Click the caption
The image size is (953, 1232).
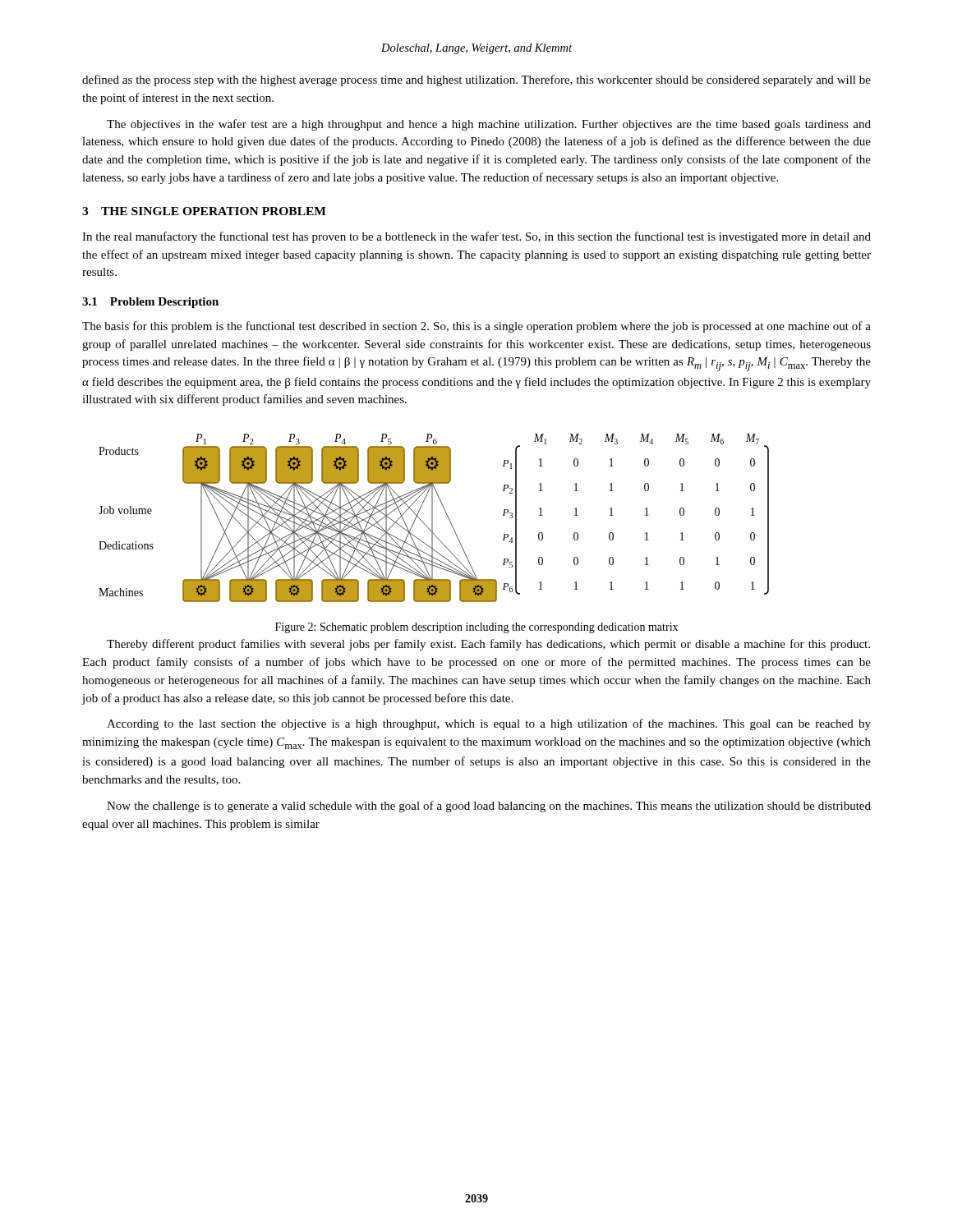pos(476,627)
